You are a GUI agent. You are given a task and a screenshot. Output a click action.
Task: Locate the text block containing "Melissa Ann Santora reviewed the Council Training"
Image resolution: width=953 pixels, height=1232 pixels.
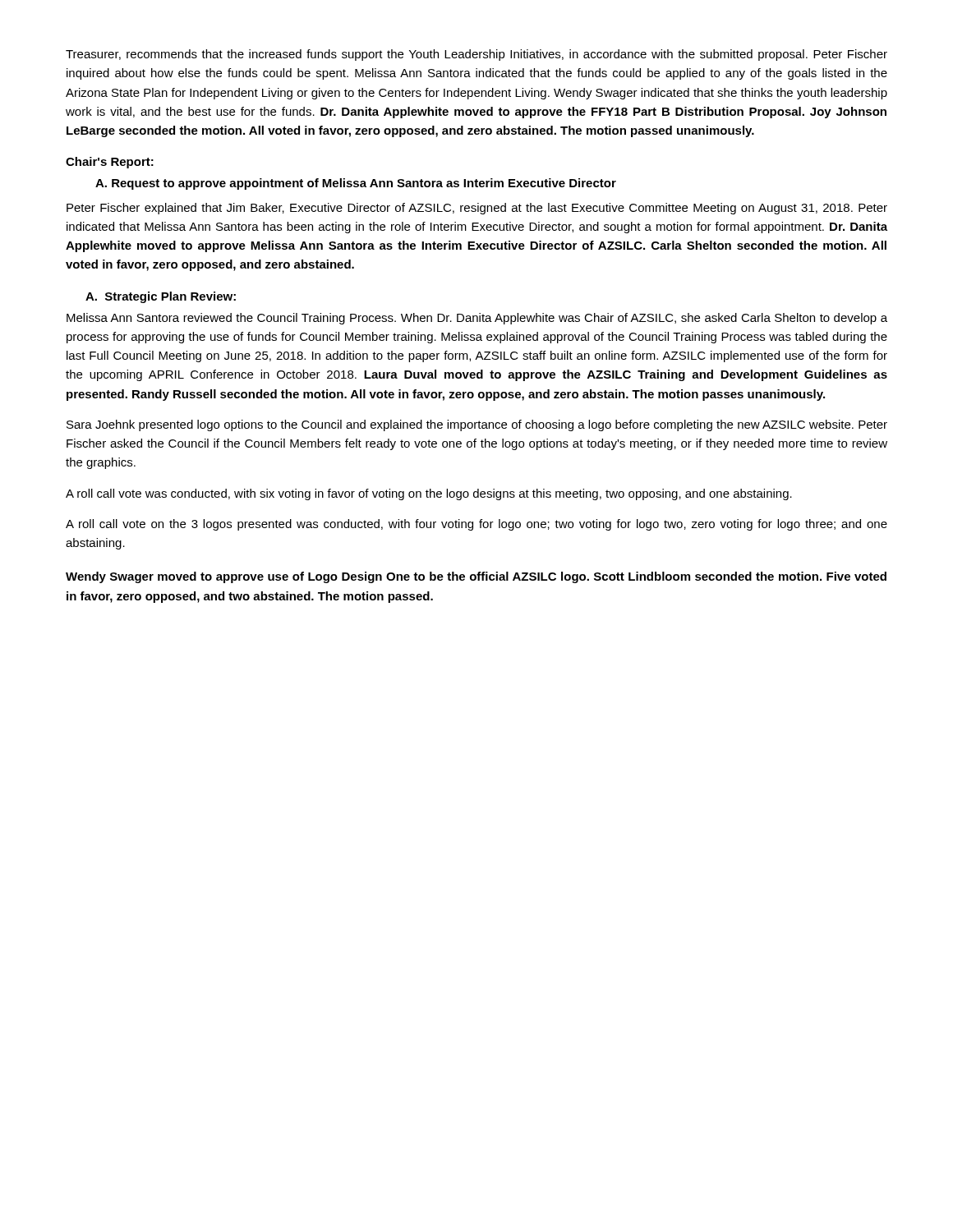pos(476,355)
